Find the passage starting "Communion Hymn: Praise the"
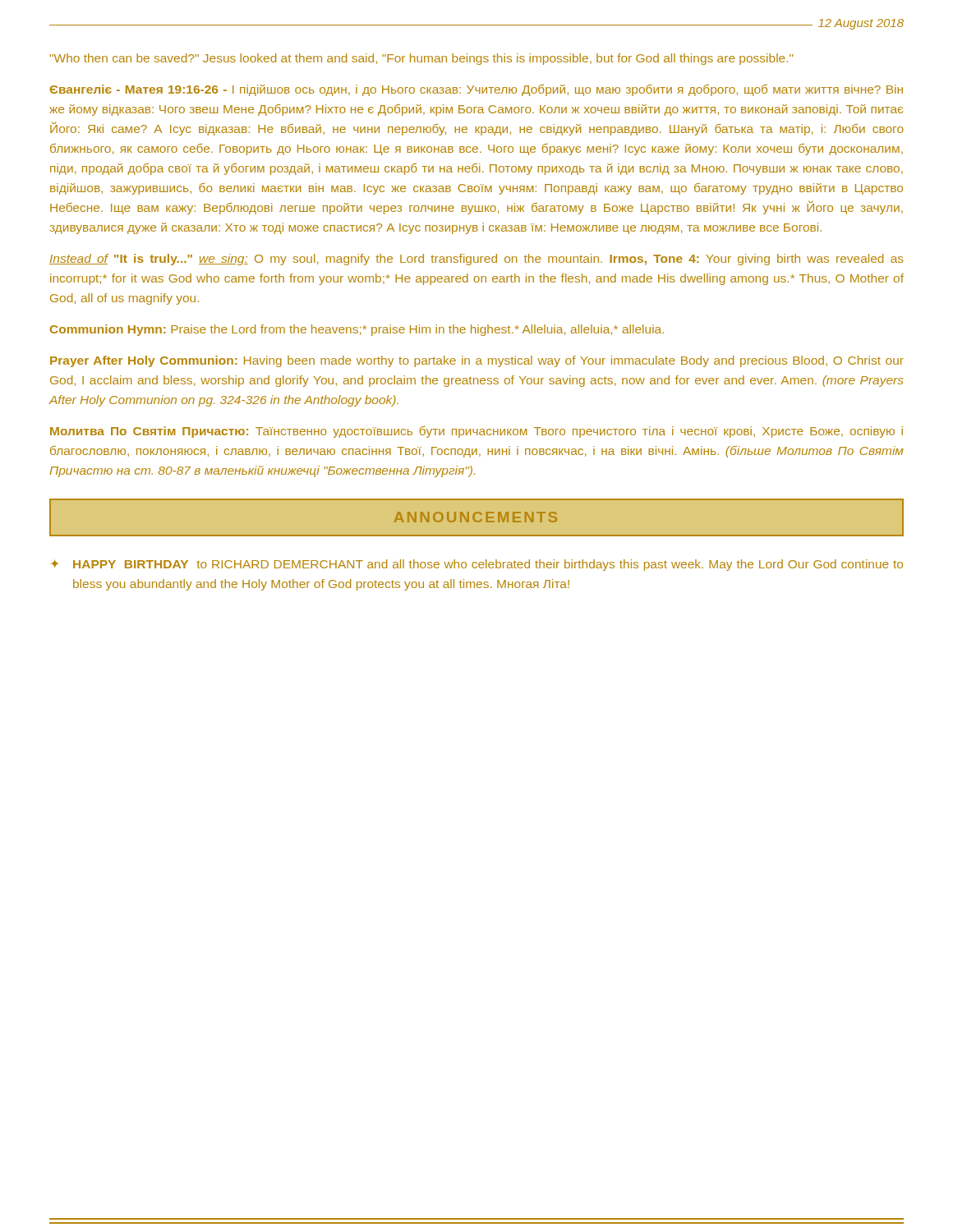The width and height of the screenshot is (953, 1232). pyautogui.click(x=476, y=330)
